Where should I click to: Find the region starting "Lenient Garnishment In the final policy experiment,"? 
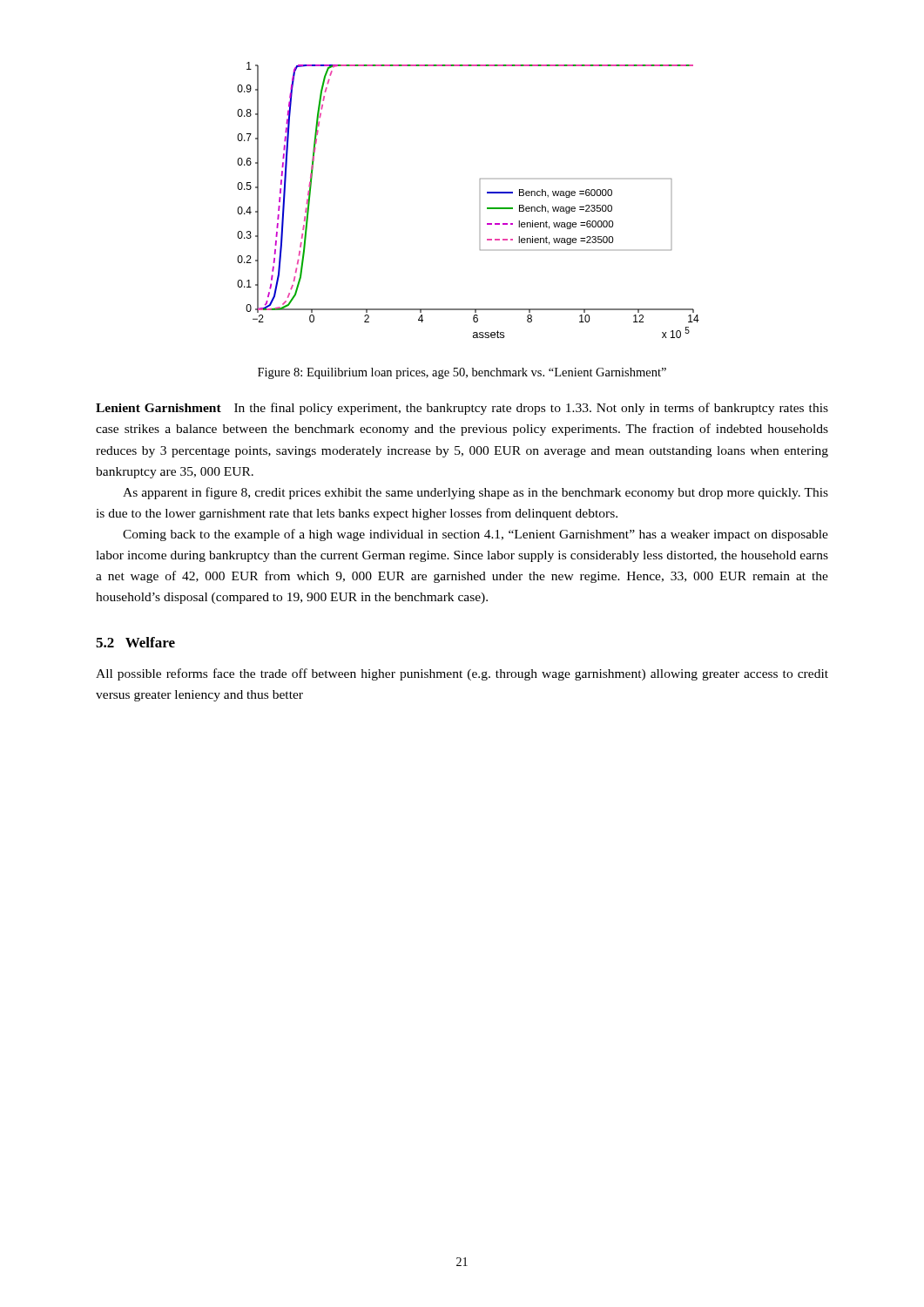462,439
